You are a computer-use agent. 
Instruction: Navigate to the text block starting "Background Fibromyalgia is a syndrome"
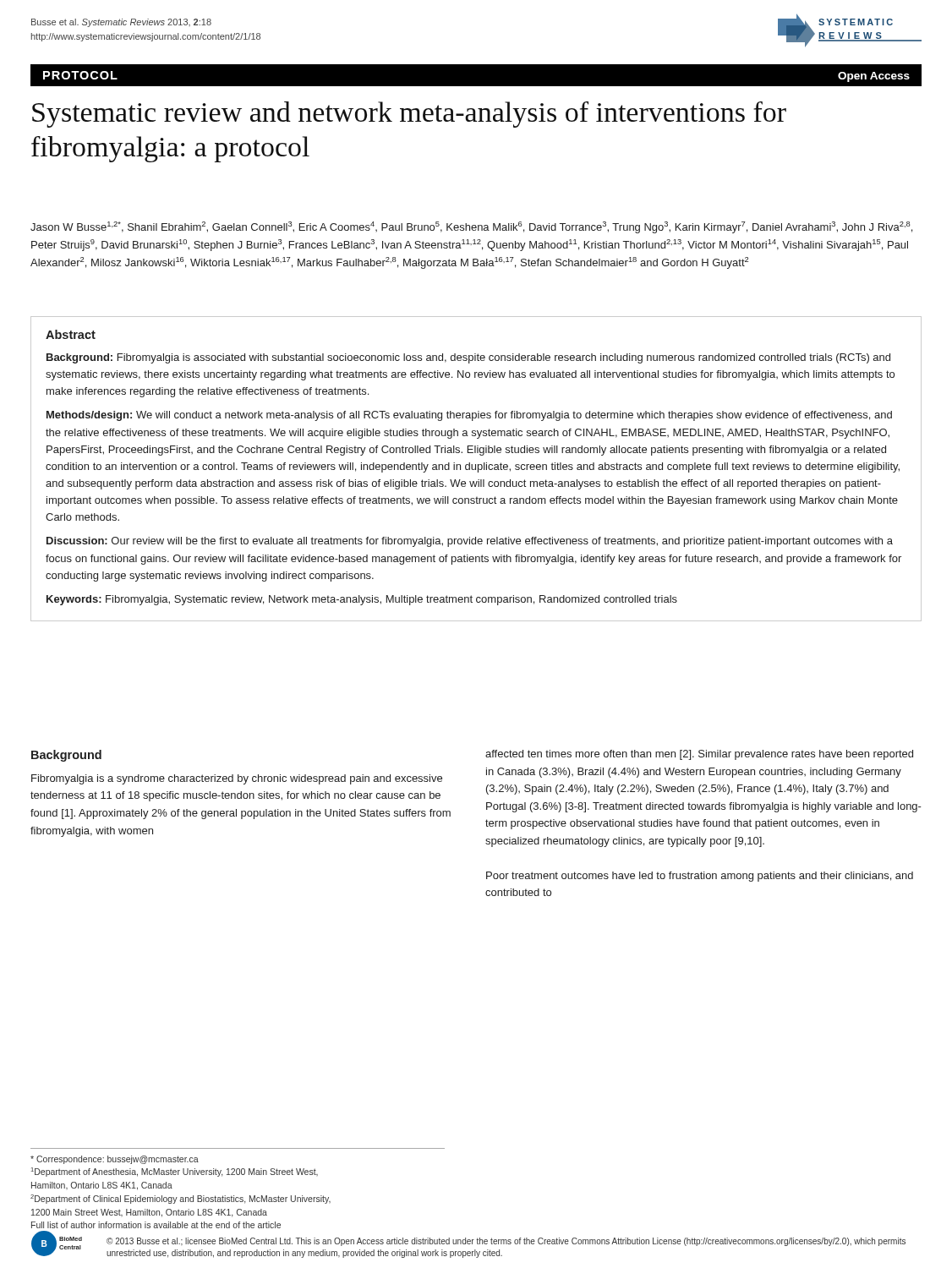tap(249, 791)
